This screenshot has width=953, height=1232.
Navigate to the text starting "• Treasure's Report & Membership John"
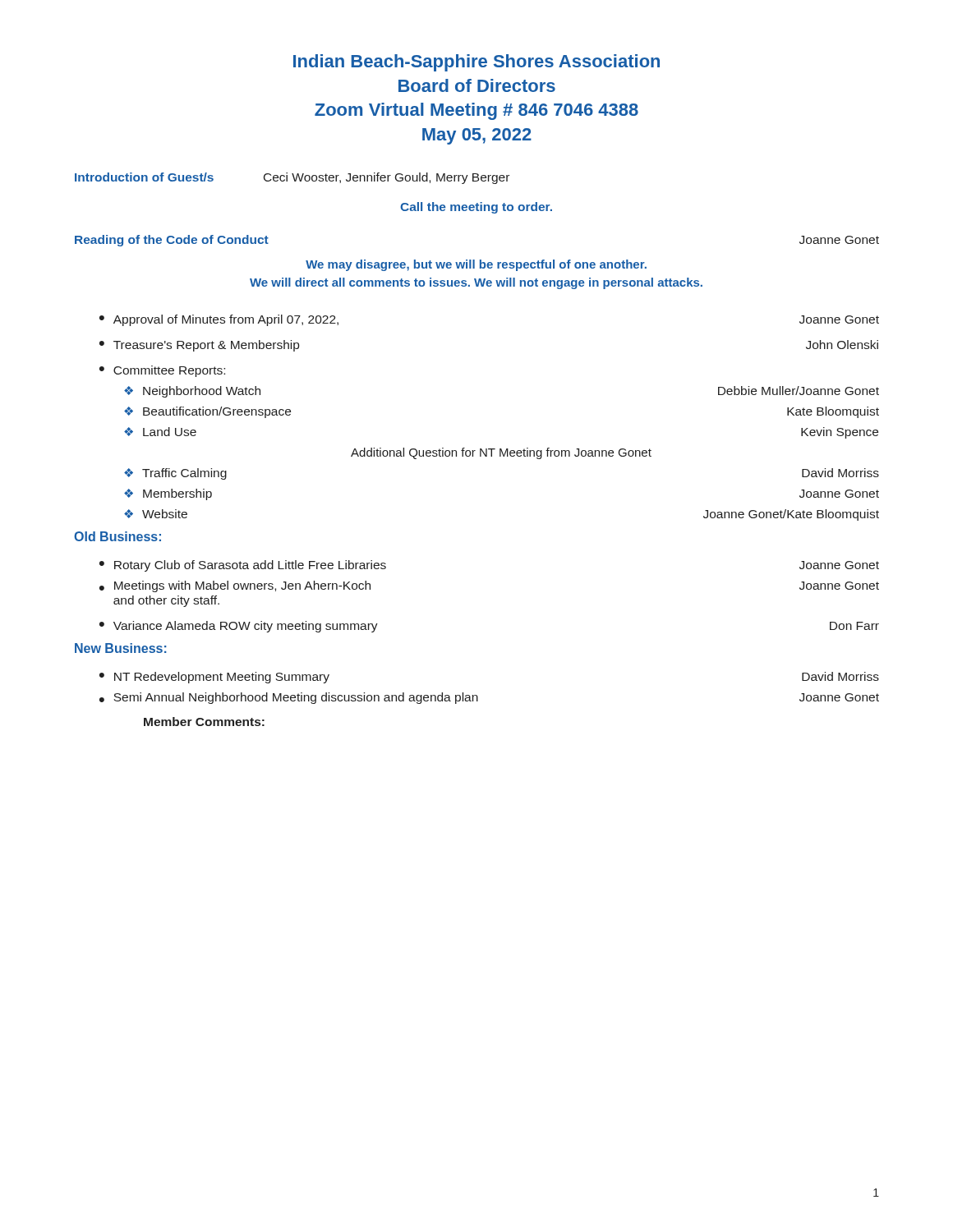194,345
